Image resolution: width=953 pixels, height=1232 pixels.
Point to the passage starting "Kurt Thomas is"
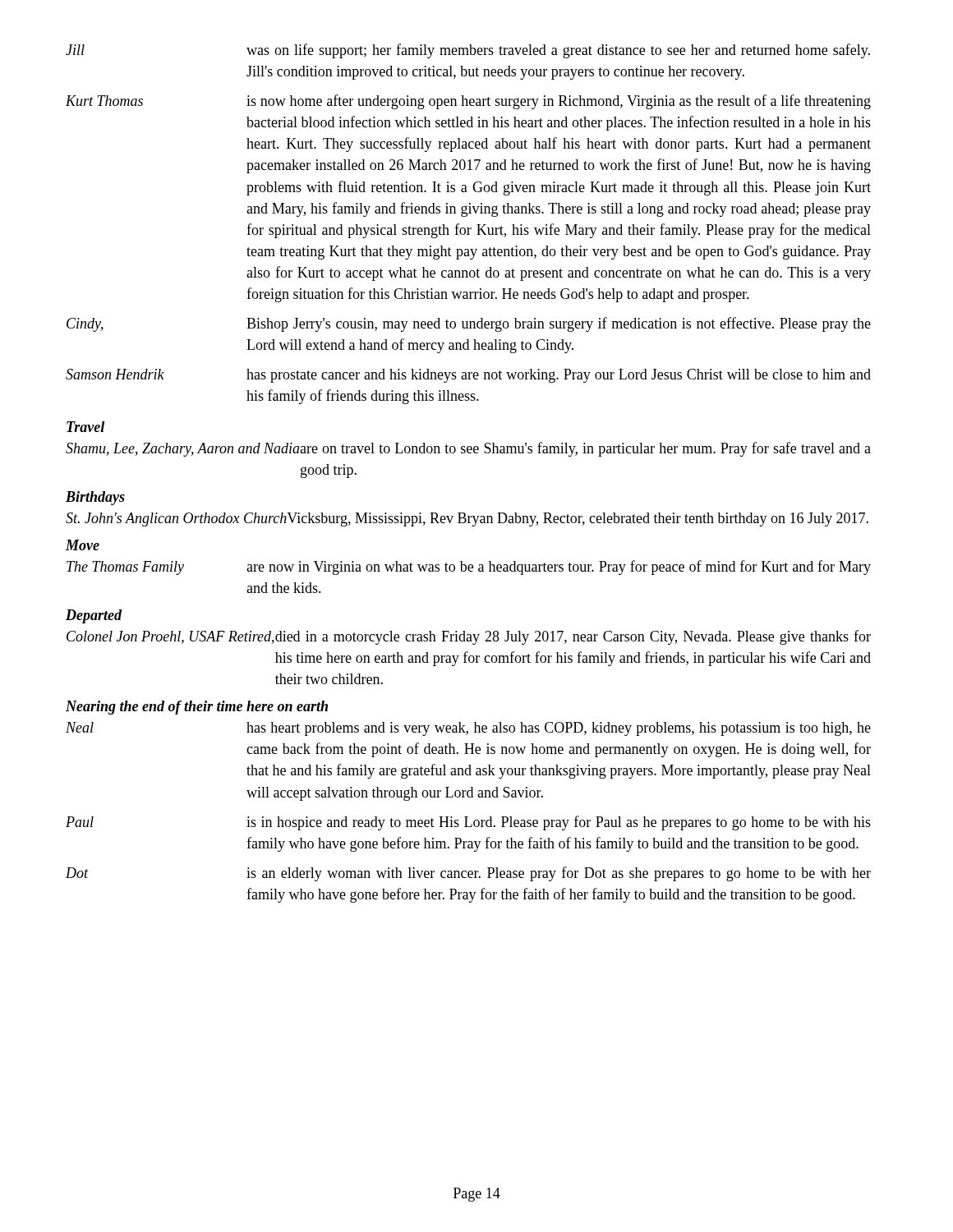point(468,198)
